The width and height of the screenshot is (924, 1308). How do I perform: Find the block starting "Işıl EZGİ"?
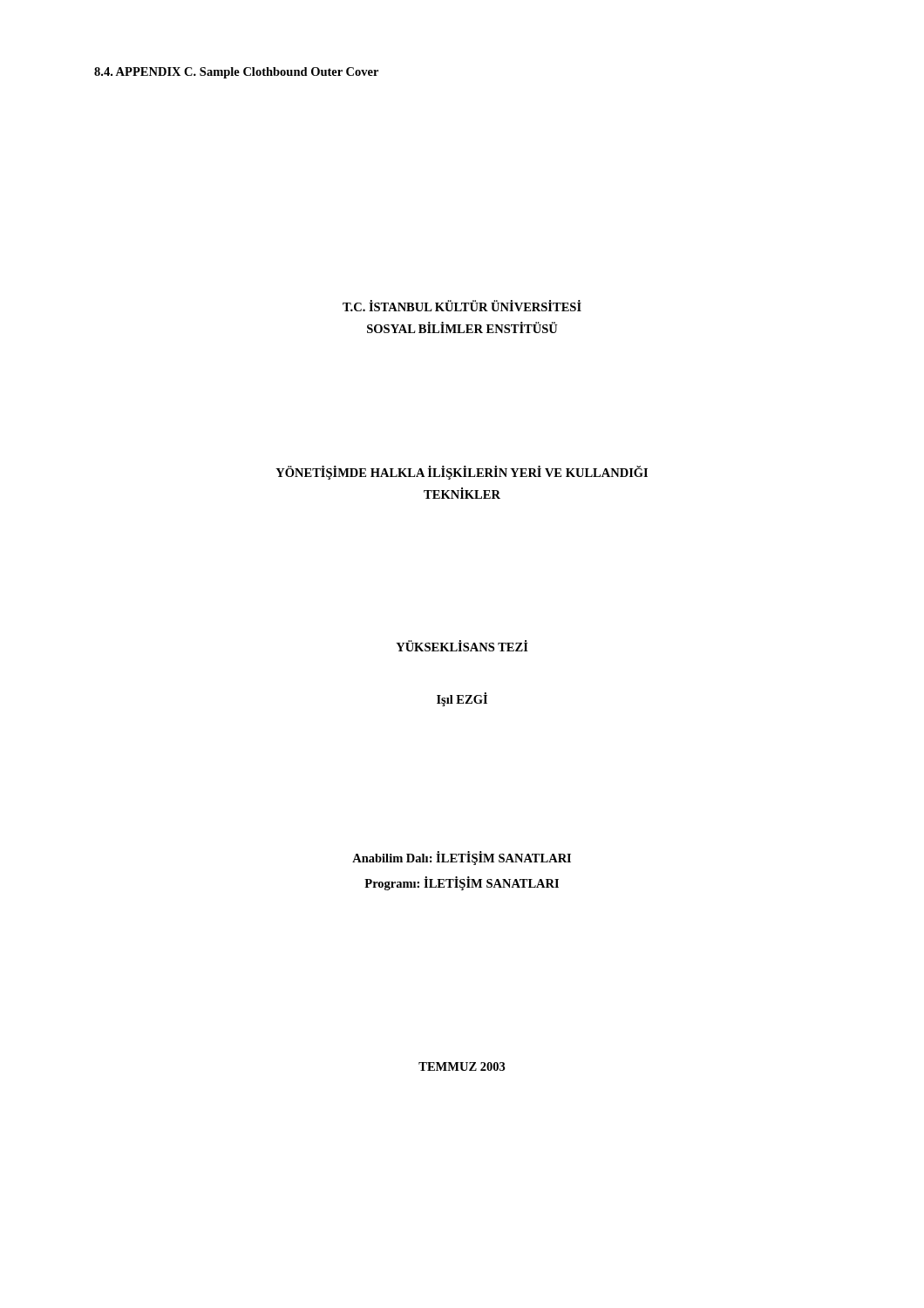(x=462, y=699)
